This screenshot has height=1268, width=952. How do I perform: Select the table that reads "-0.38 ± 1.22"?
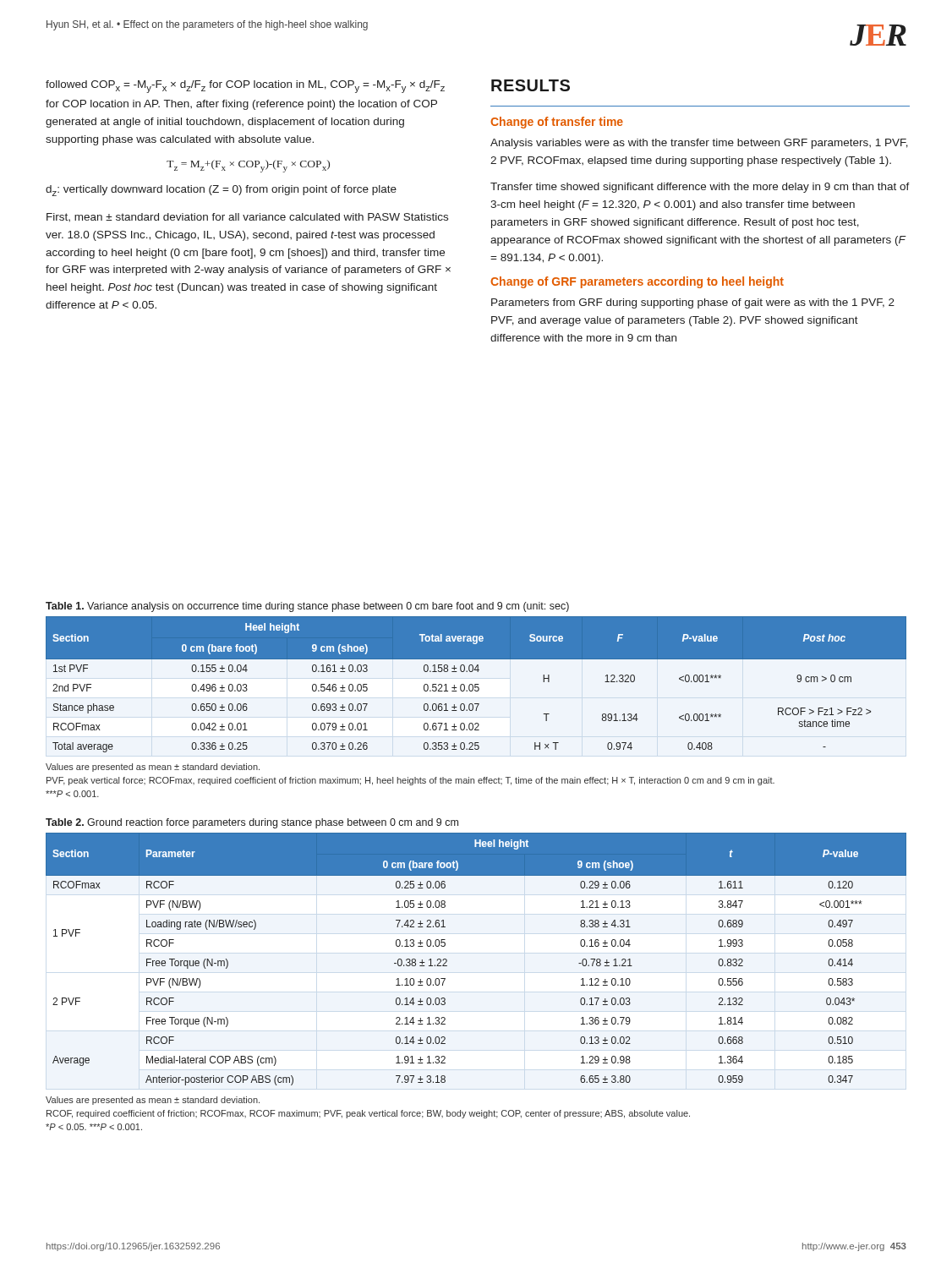(x=476, y=961)
